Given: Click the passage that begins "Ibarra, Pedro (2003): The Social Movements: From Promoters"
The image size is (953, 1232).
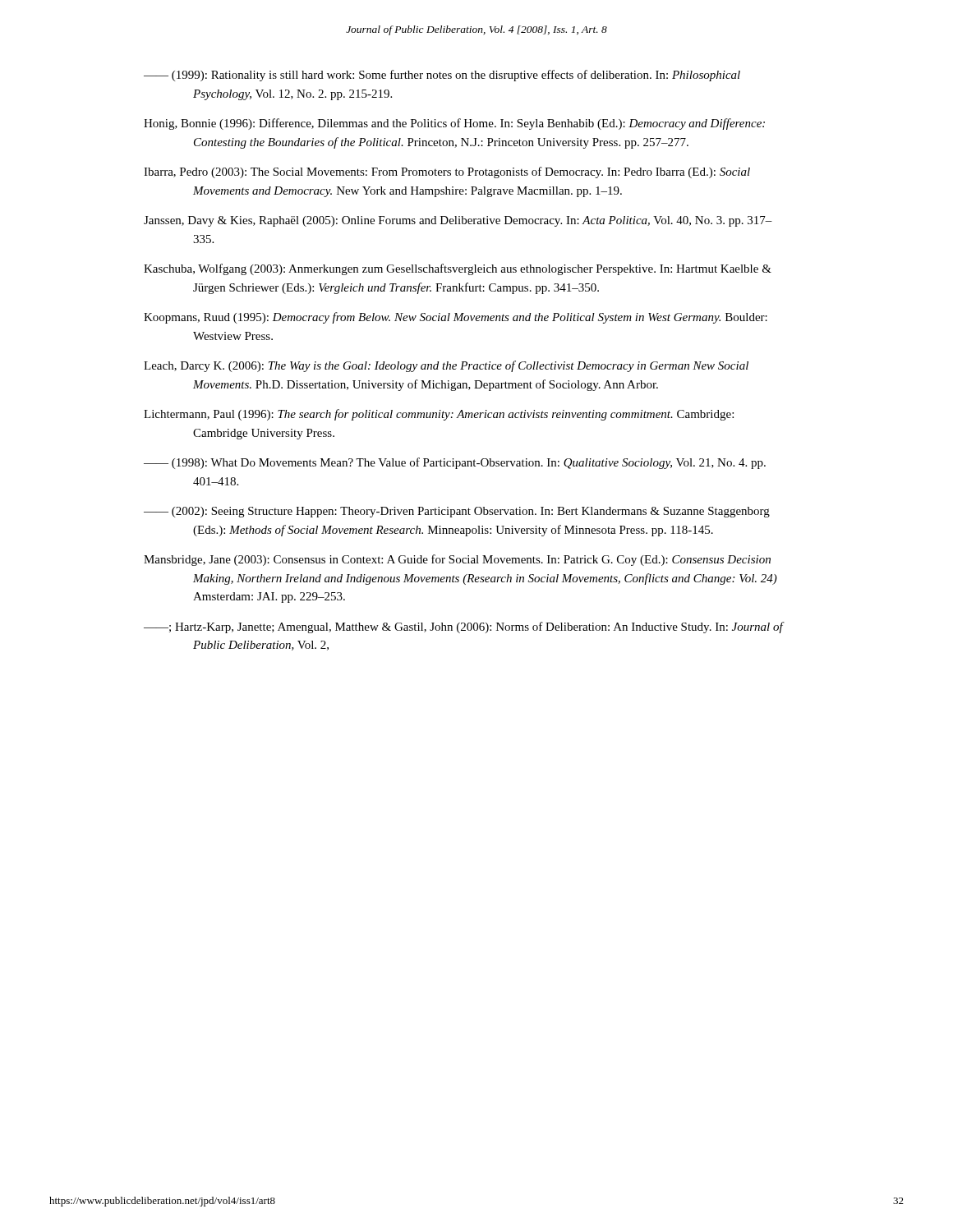Looking at the screenshot, I should click(x=447, y=181).
